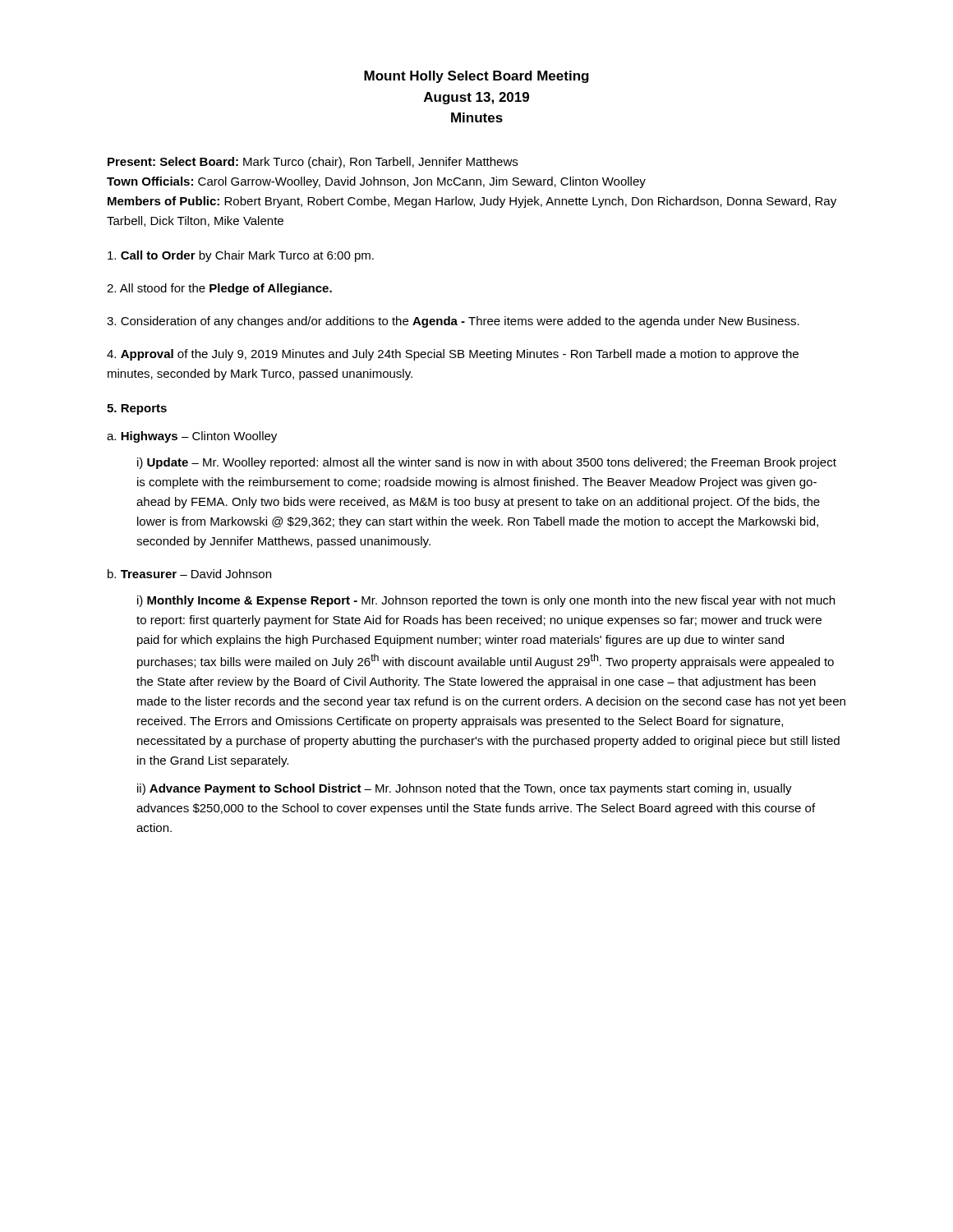Find the passage starting "5. Reports"
Viewport: 953px width, 1232px height.
pyautogui.click(x=137, y=407)
